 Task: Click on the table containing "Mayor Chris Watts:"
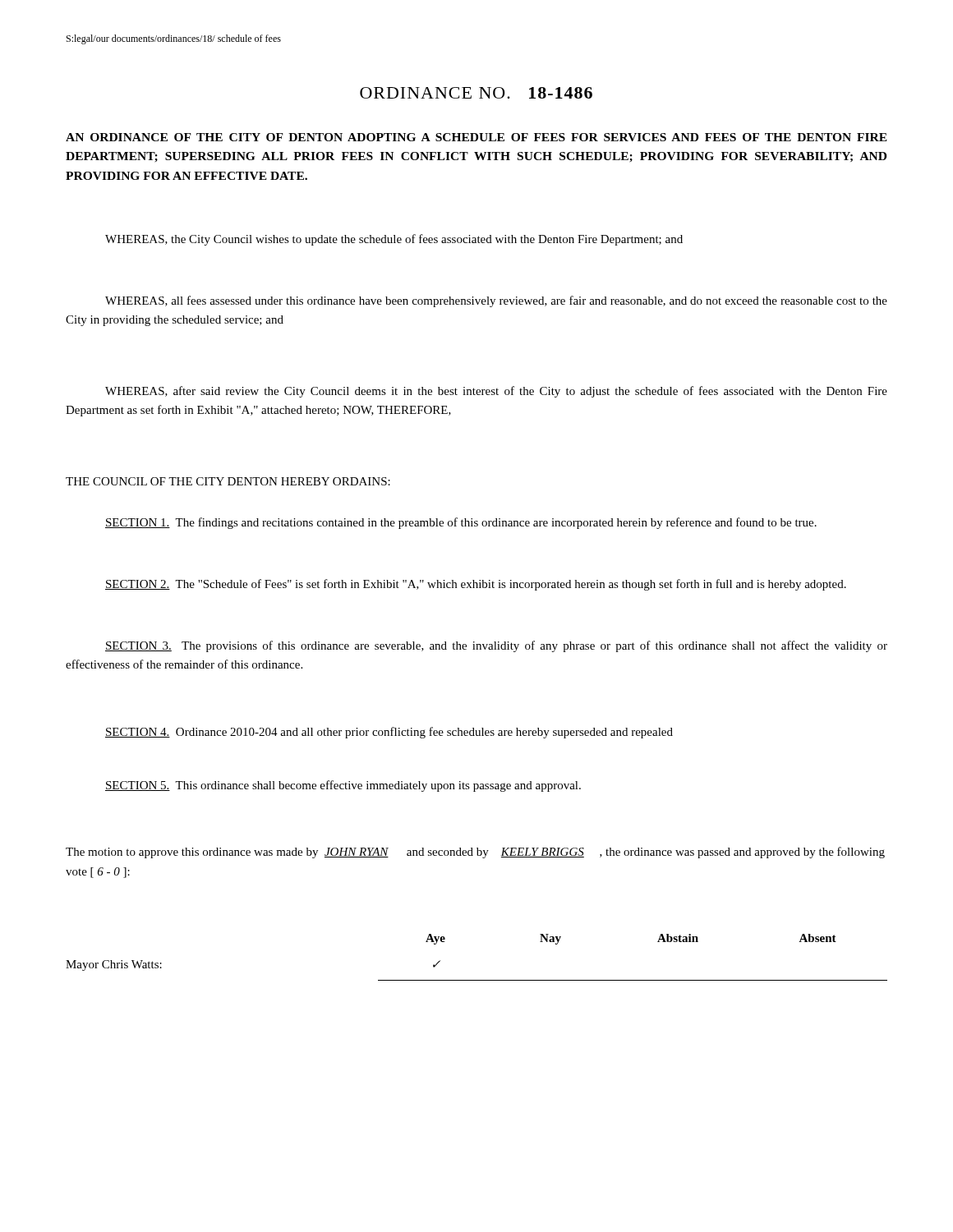(476, 954)
